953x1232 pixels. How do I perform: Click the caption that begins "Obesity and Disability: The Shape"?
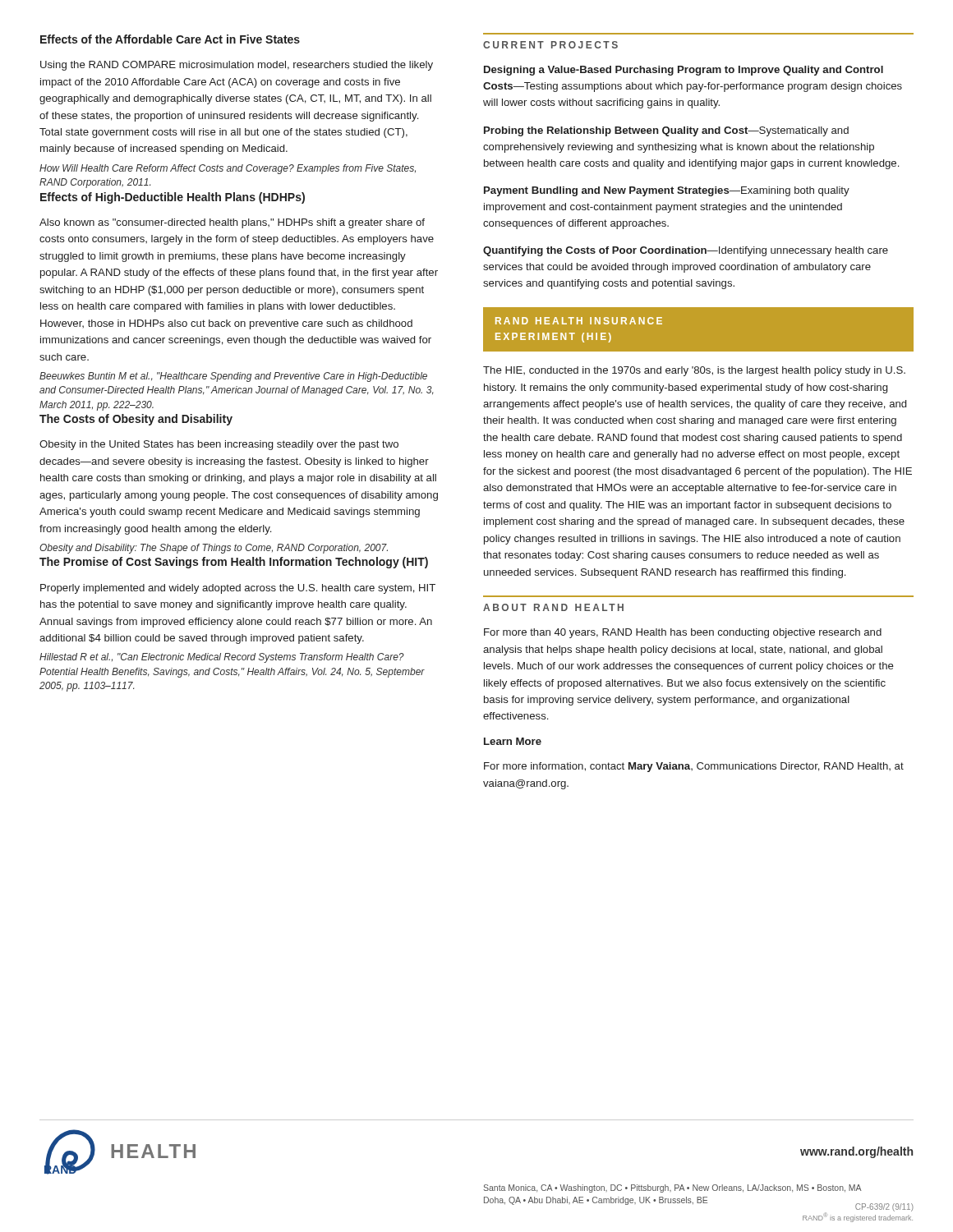point(241,548)
